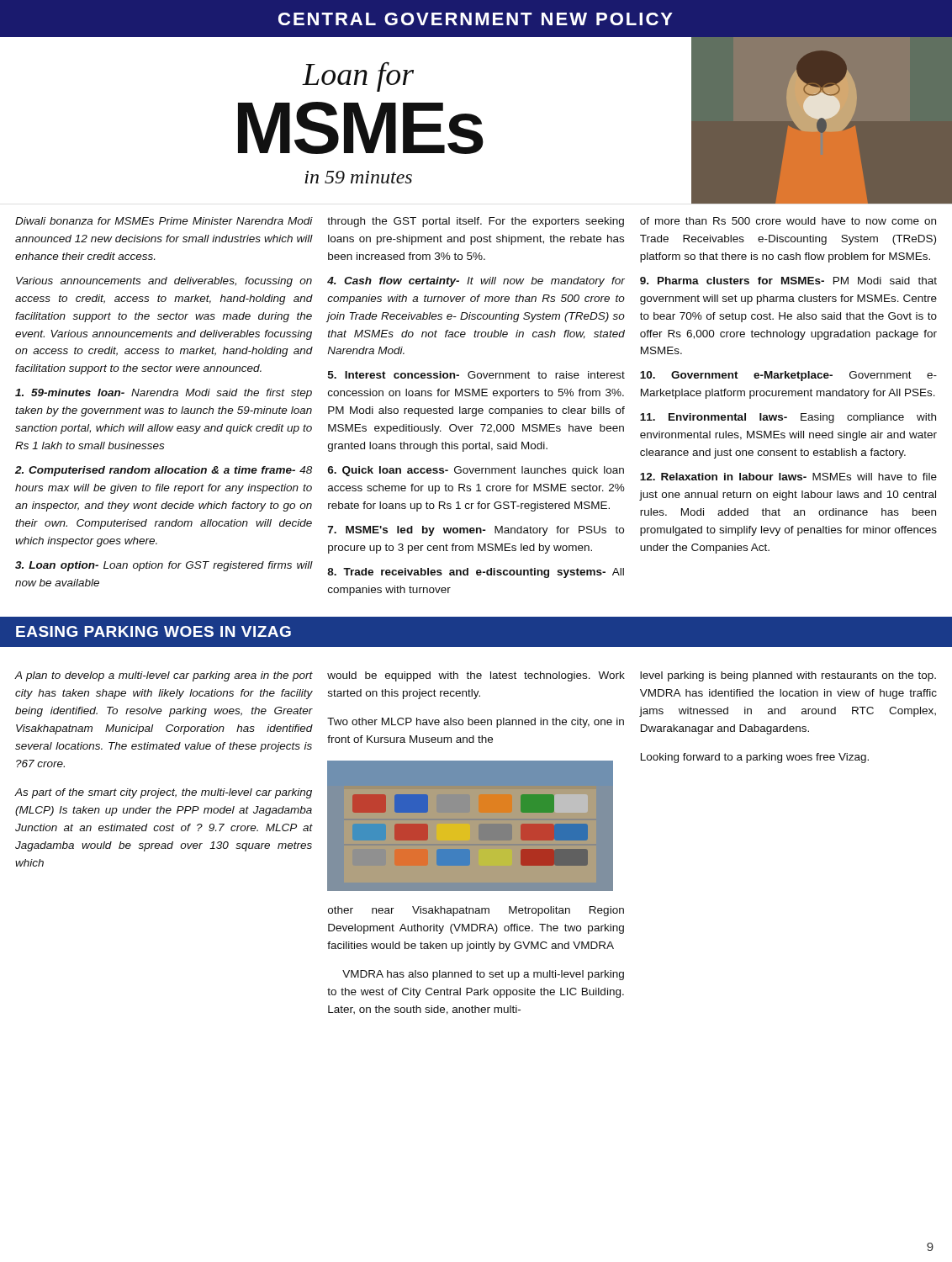The width and height of the screenshot is (952, 1262).
Task: Find the logo
Action: coord(346,120)
